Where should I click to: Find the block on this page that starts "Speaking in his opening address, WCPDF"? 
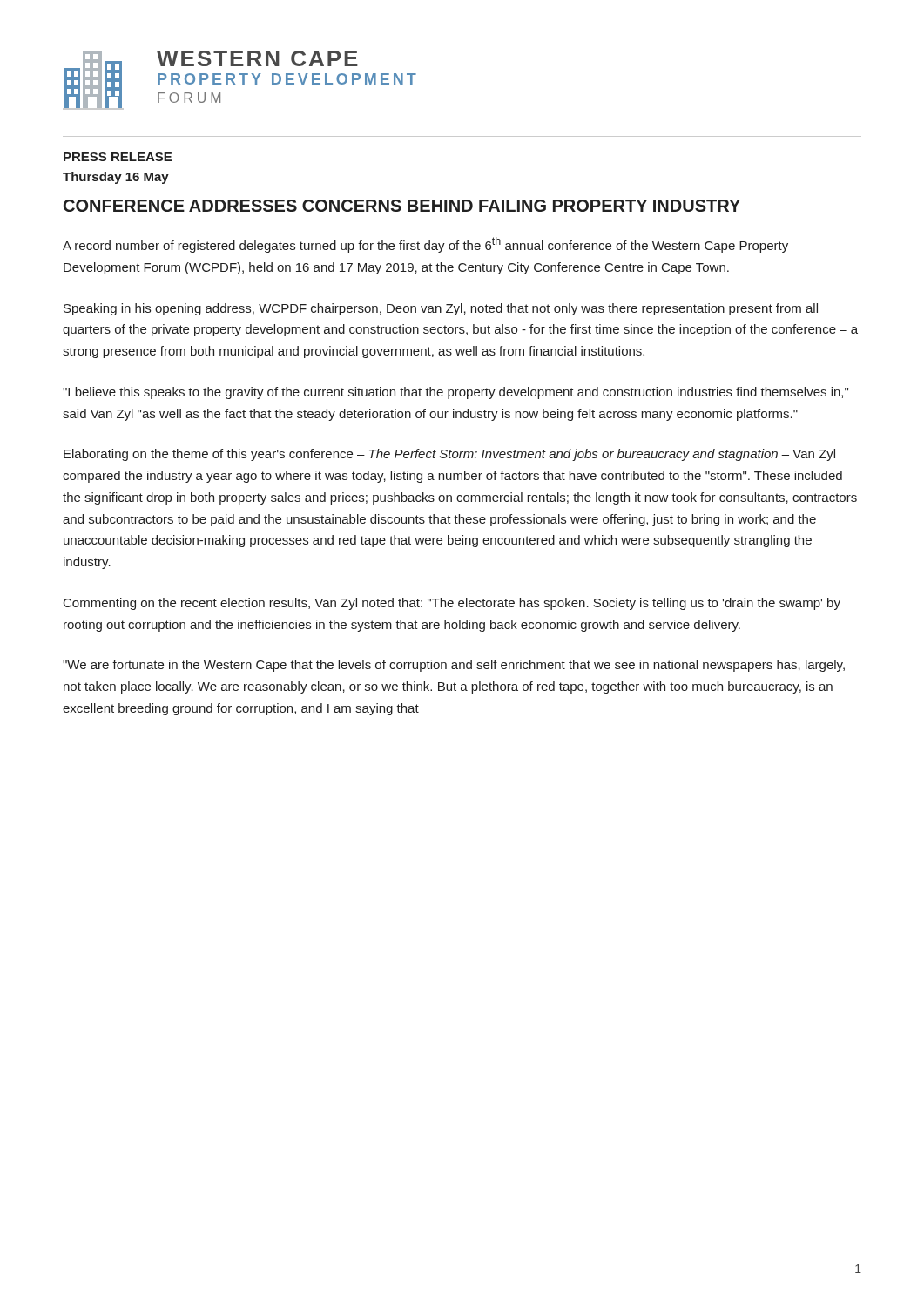[460, 329]
